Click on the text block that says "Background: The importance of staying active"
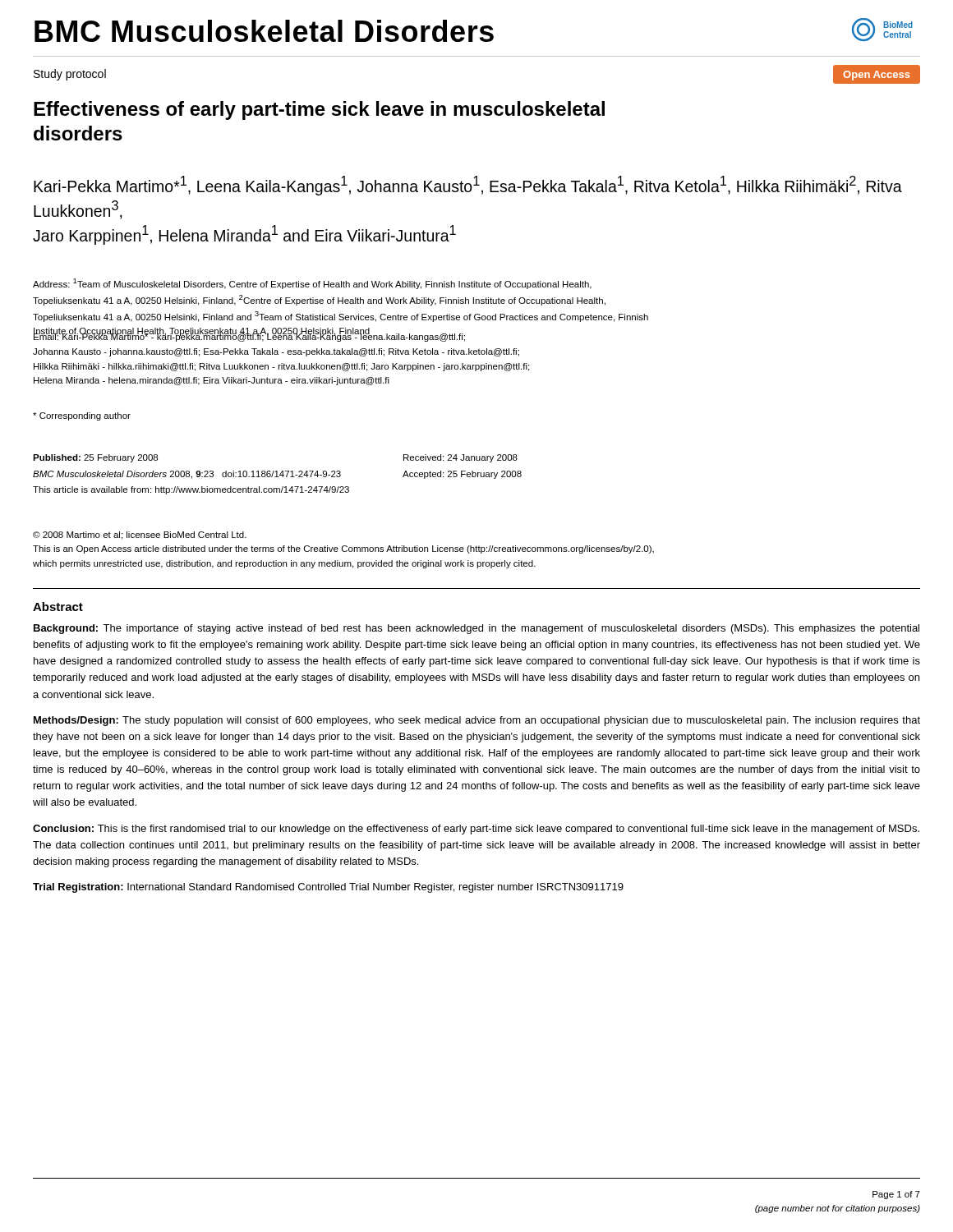This screenshot has width=953, height=1232. click(x=476, y=661)
